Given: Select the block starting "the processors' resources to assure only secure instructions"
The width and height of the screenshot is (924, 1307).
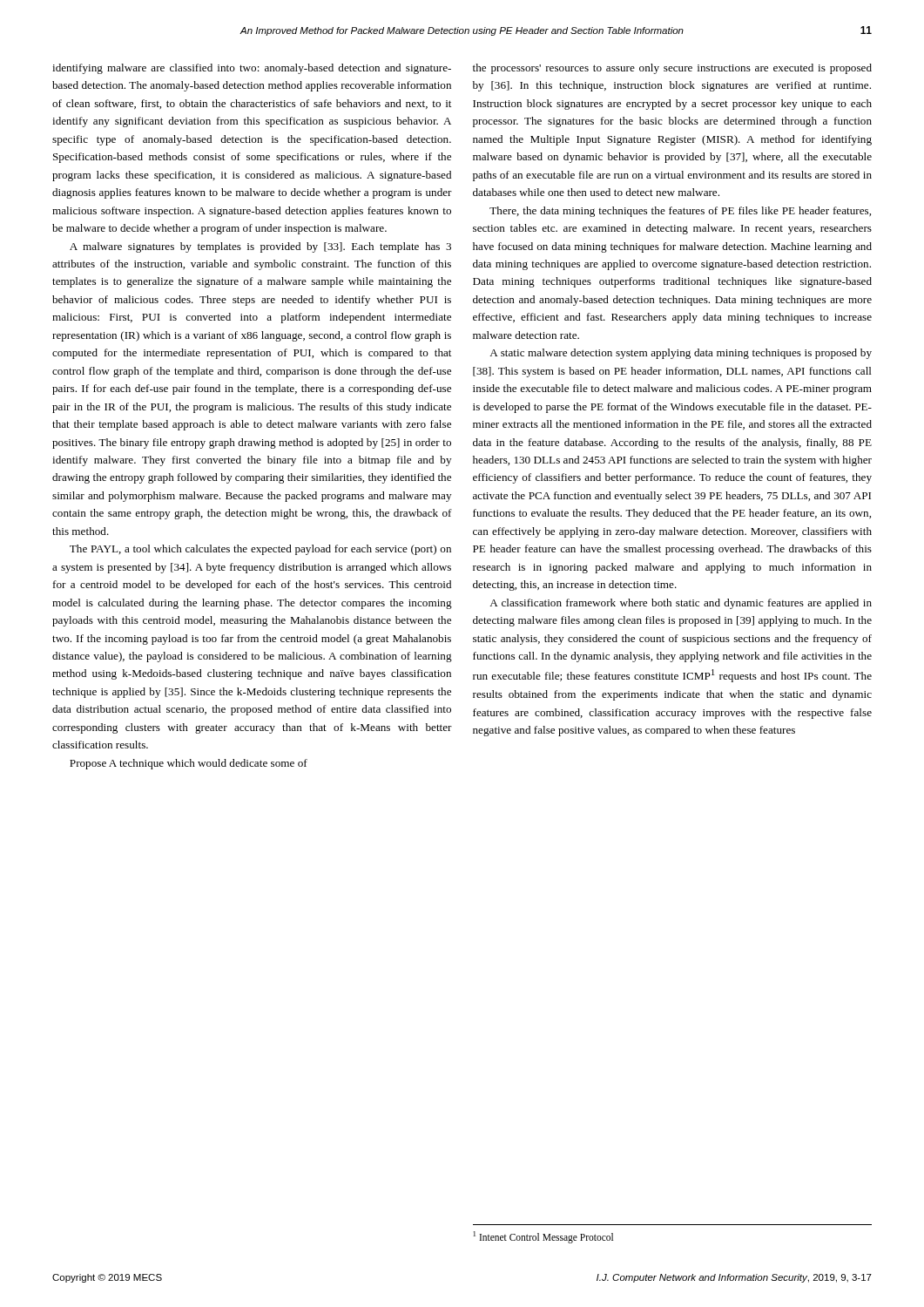Looking at the screenshot, I should pos(672,399).
